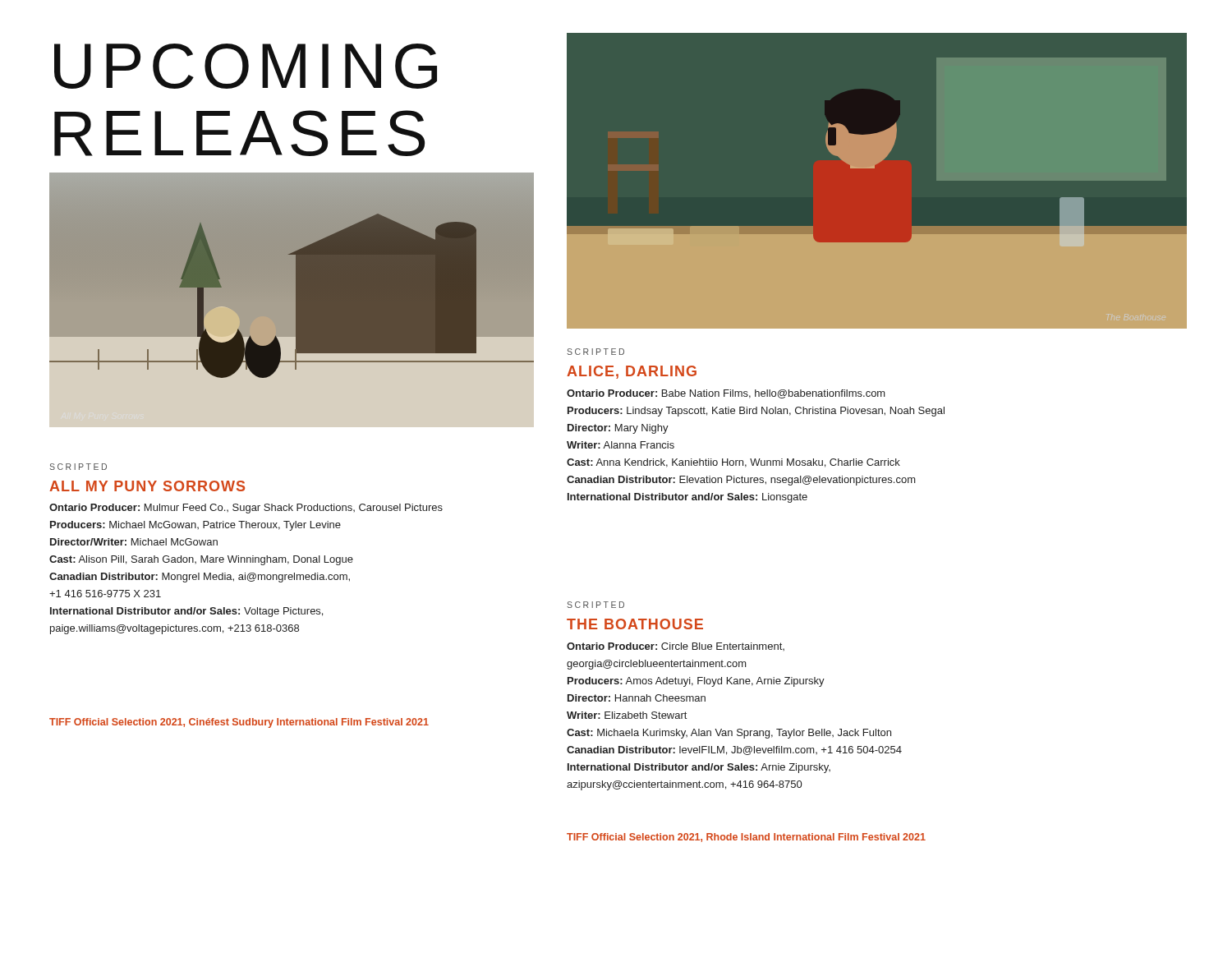Screen dimensions: 953x1232
Task: Where is the passage that starts "Ontario Producer: Babe"?
Action: pyautogui.click(x=726, y=394)
